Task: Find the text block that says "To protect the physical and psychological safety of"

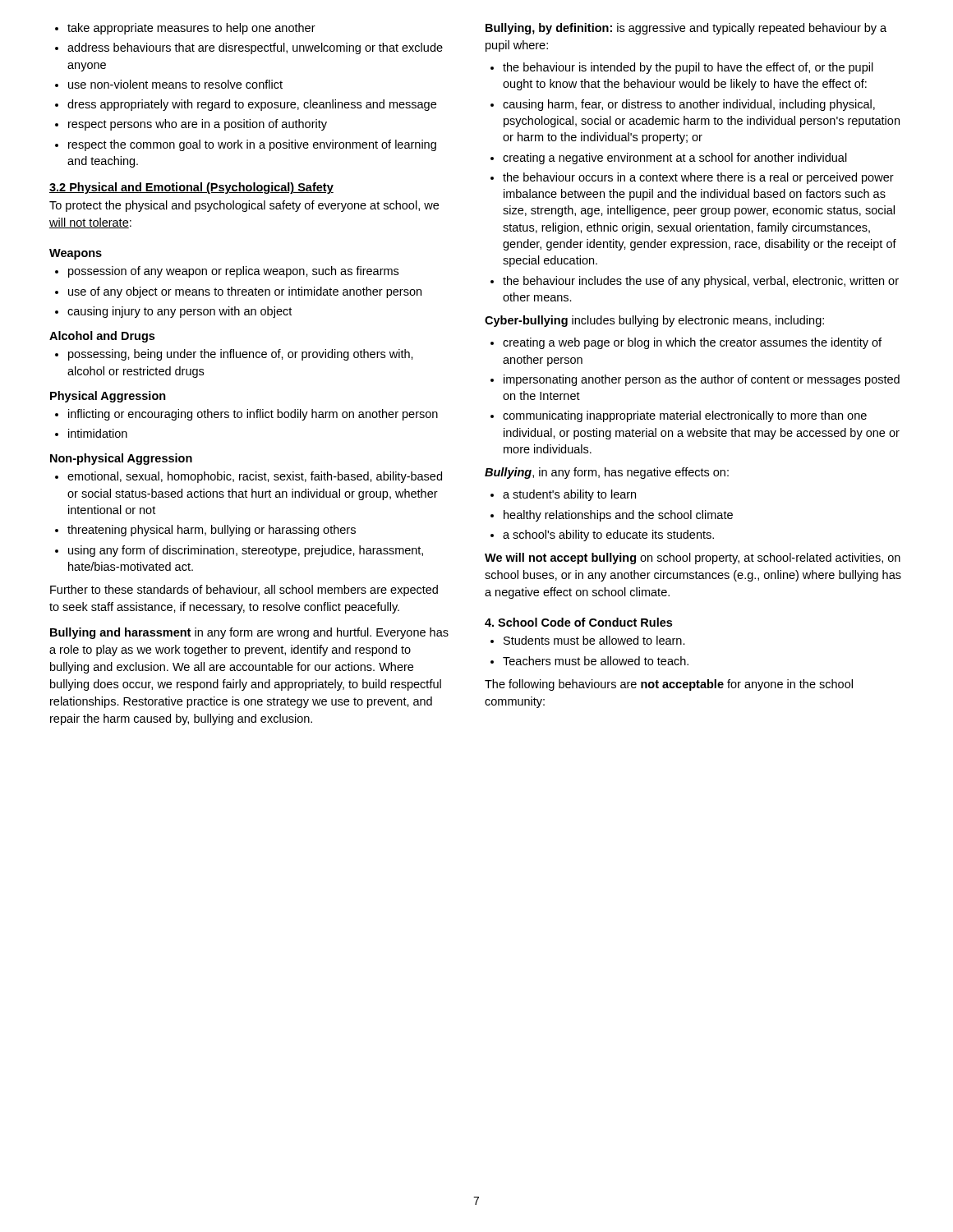Action: 251,215
